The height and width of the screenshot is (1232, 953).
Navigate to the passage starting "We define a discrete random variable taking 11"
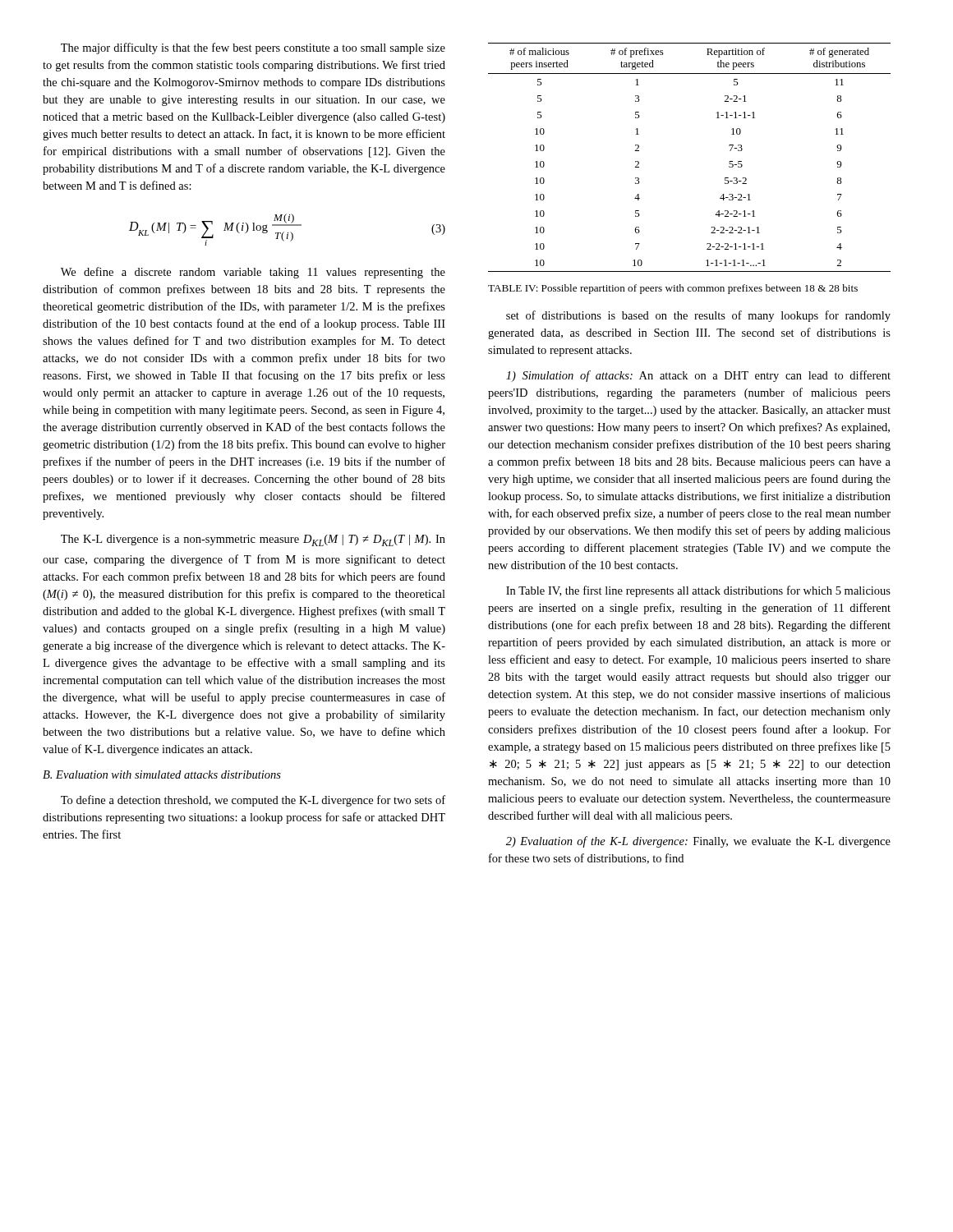(x=244, y=393)
